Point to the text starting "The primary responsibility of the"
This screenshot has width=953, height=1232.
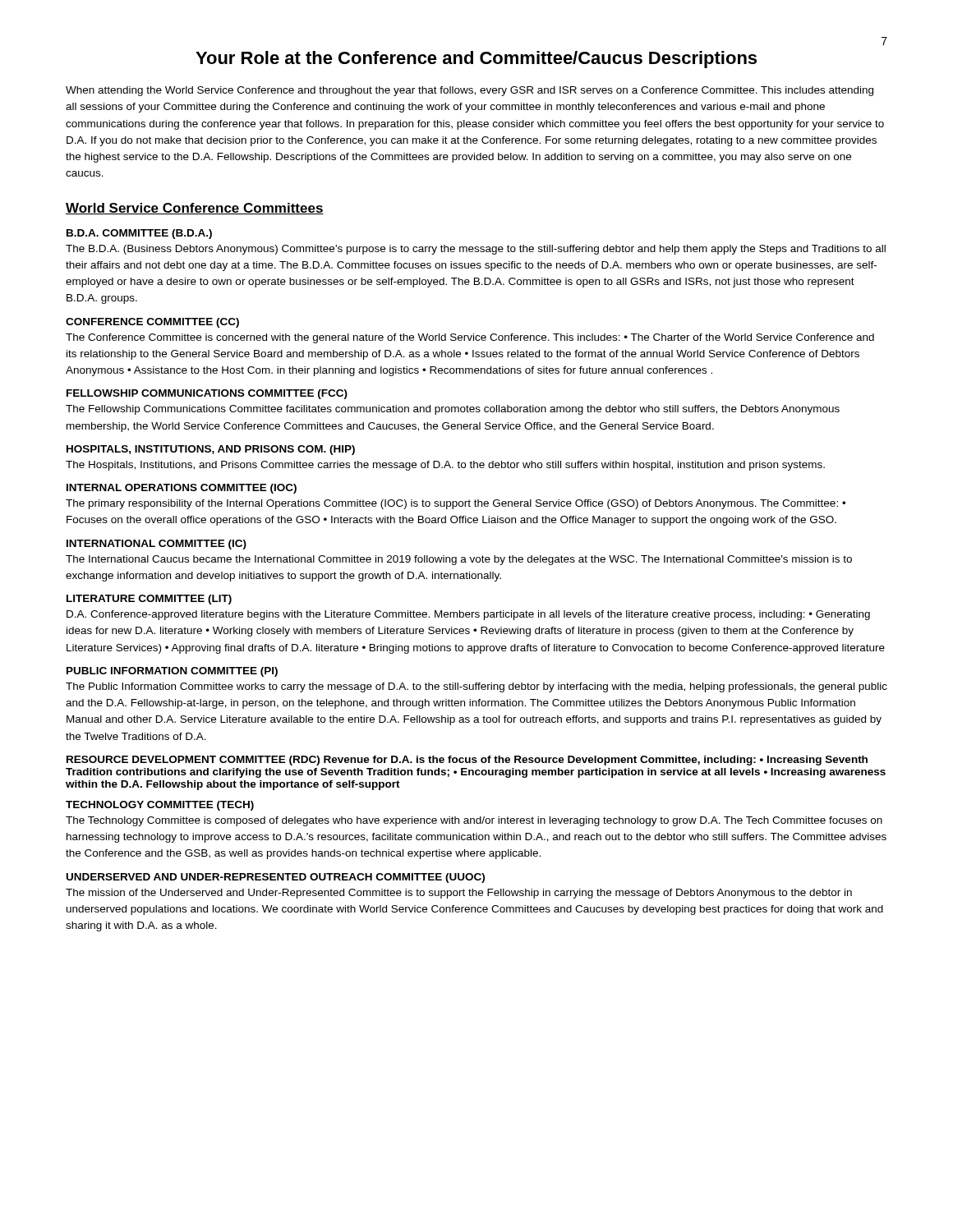coord(456,511)
